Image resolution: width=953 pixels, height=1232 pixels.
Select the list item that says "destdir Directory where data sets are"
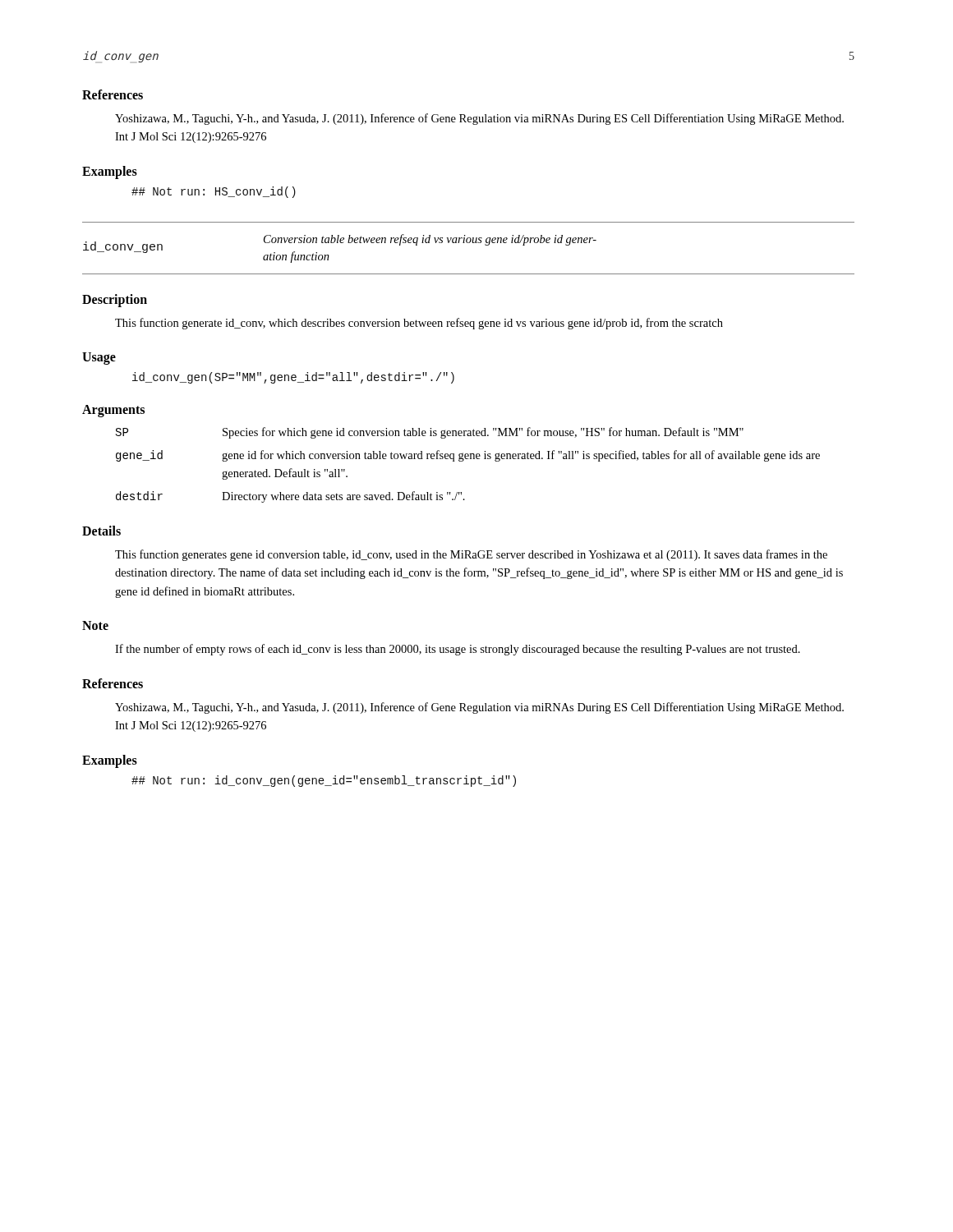click(290, 497)
